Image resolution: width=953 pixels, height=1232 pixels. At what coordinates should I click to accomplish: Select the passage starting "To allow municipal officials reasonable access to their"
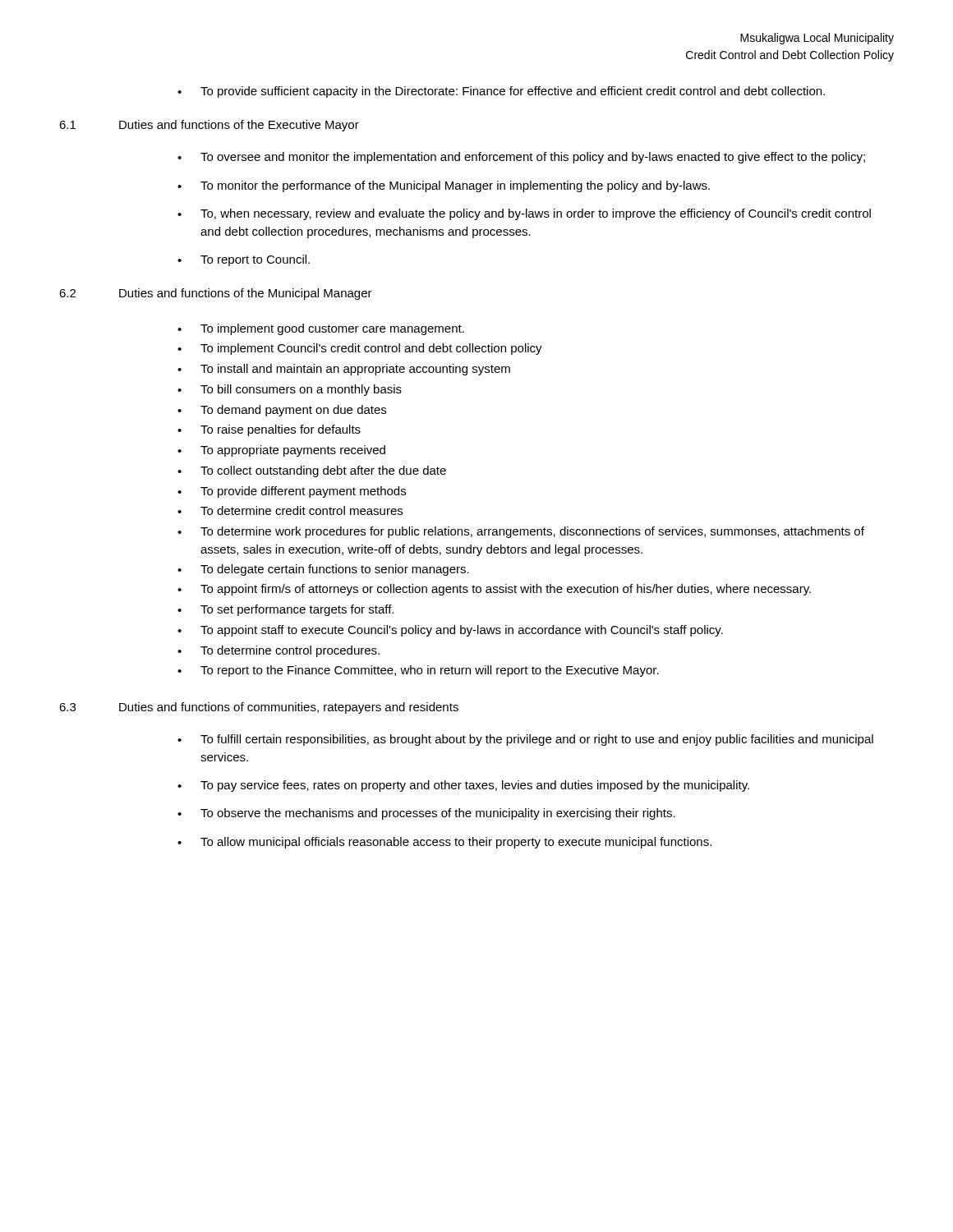click(x=457, y=841)
